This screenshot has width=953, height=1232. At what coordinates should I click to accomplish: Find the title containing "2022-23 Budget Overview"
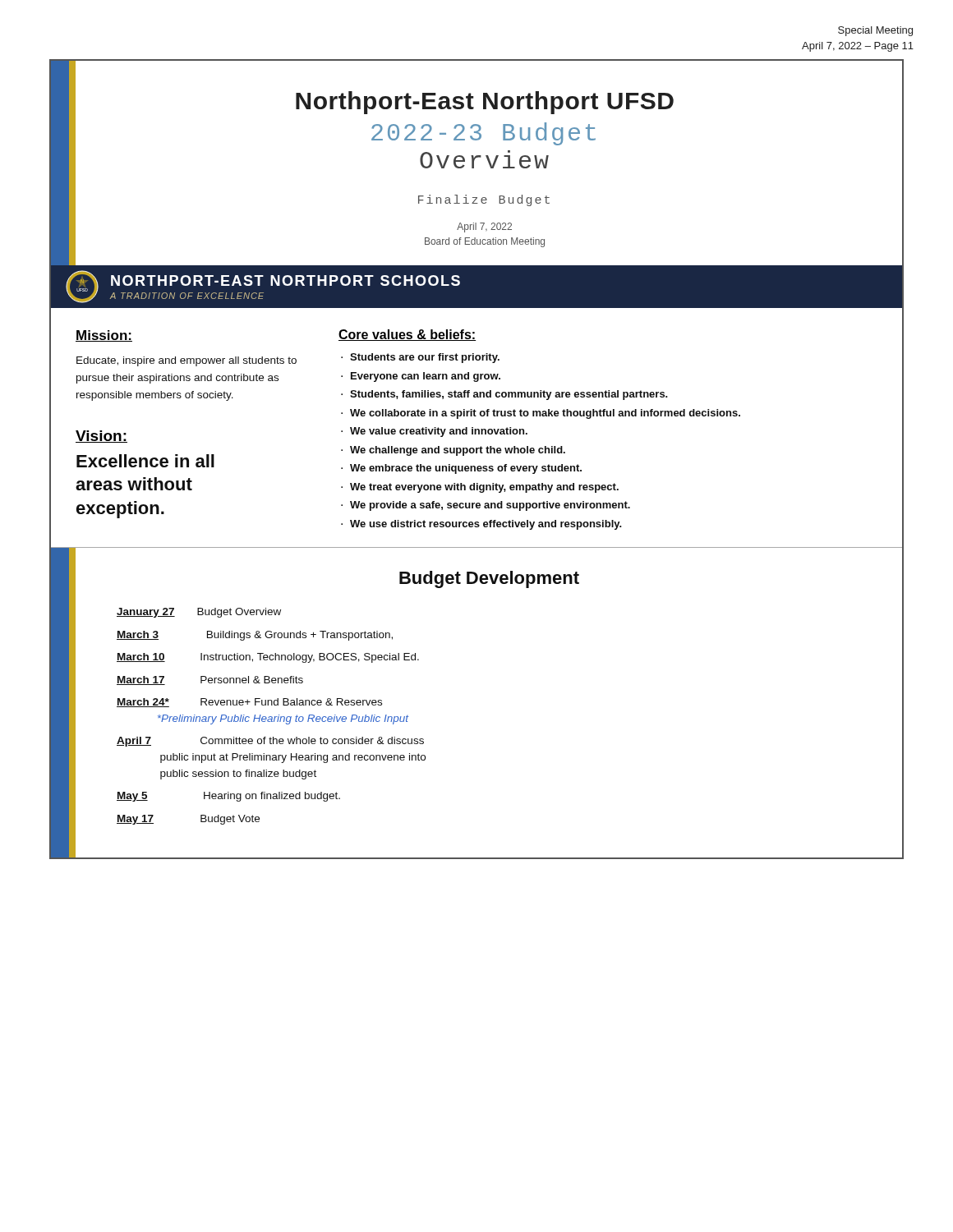(485, 148)
